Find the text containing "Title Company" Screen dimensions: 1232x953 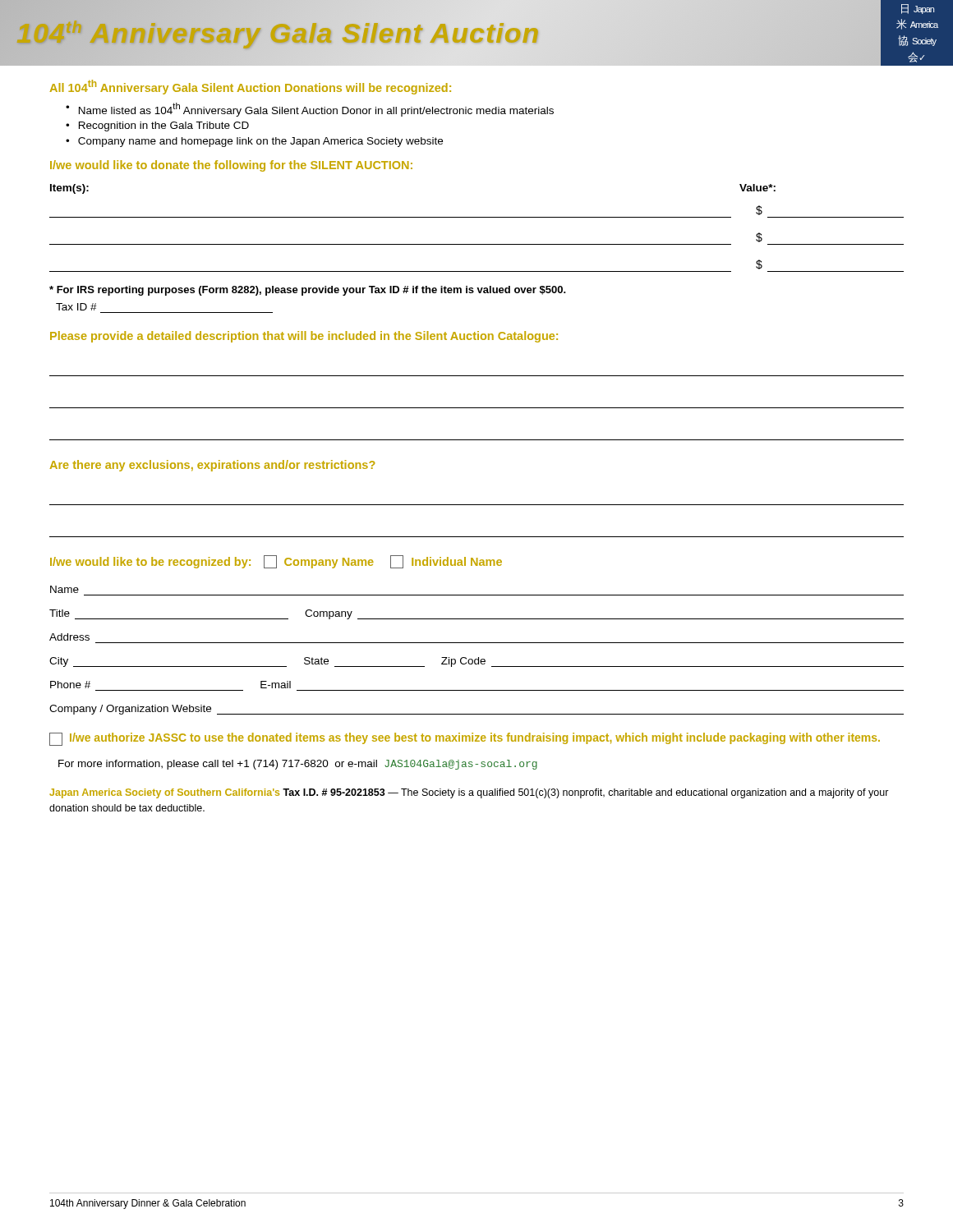(x=476, y=611)
